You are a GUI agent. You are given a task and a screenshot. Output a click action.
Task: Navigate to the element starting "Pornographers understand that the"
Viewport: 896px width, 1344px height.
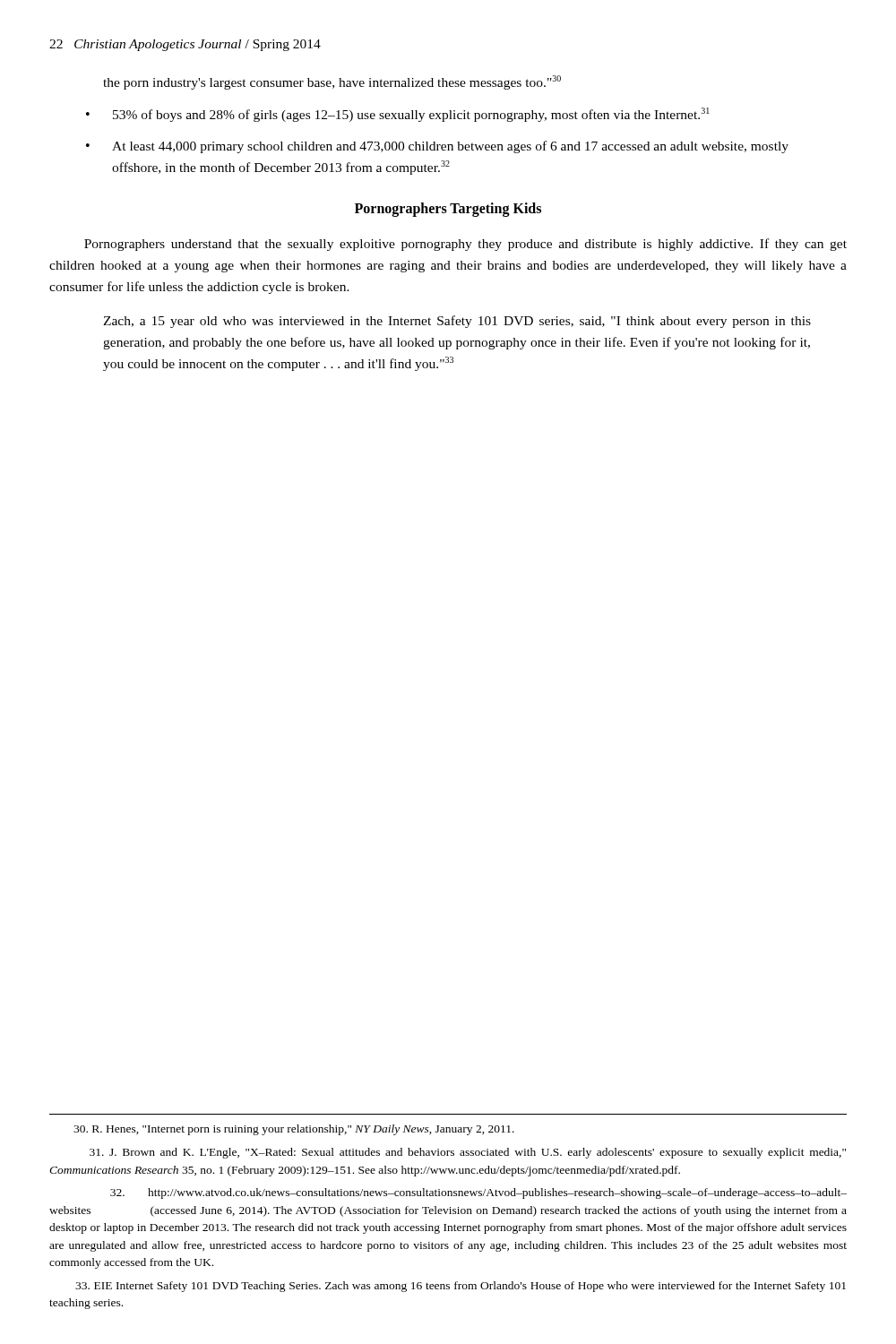pos(448,264)
